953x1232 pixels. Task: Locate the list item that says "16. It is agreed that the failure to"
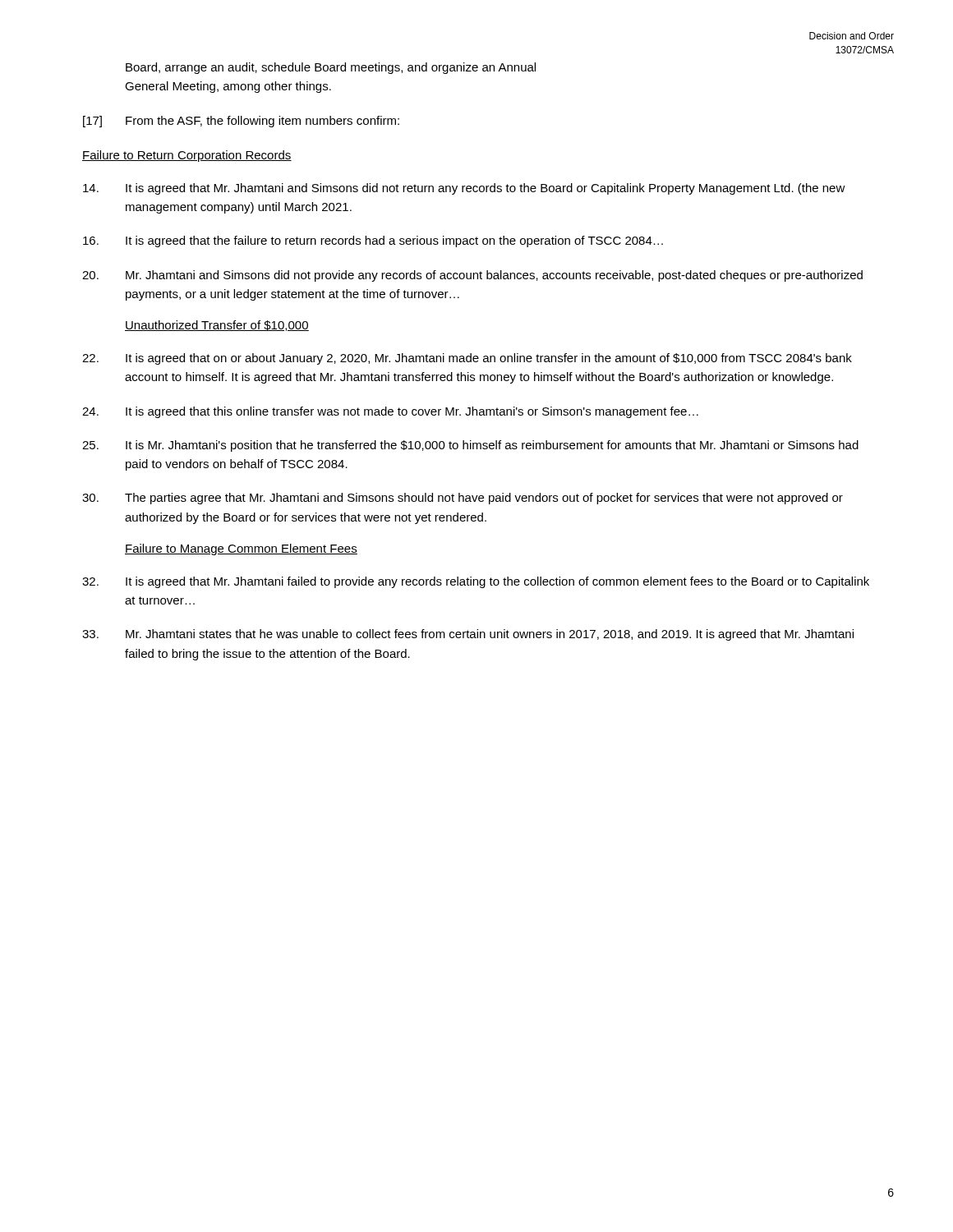pos(476,241)
